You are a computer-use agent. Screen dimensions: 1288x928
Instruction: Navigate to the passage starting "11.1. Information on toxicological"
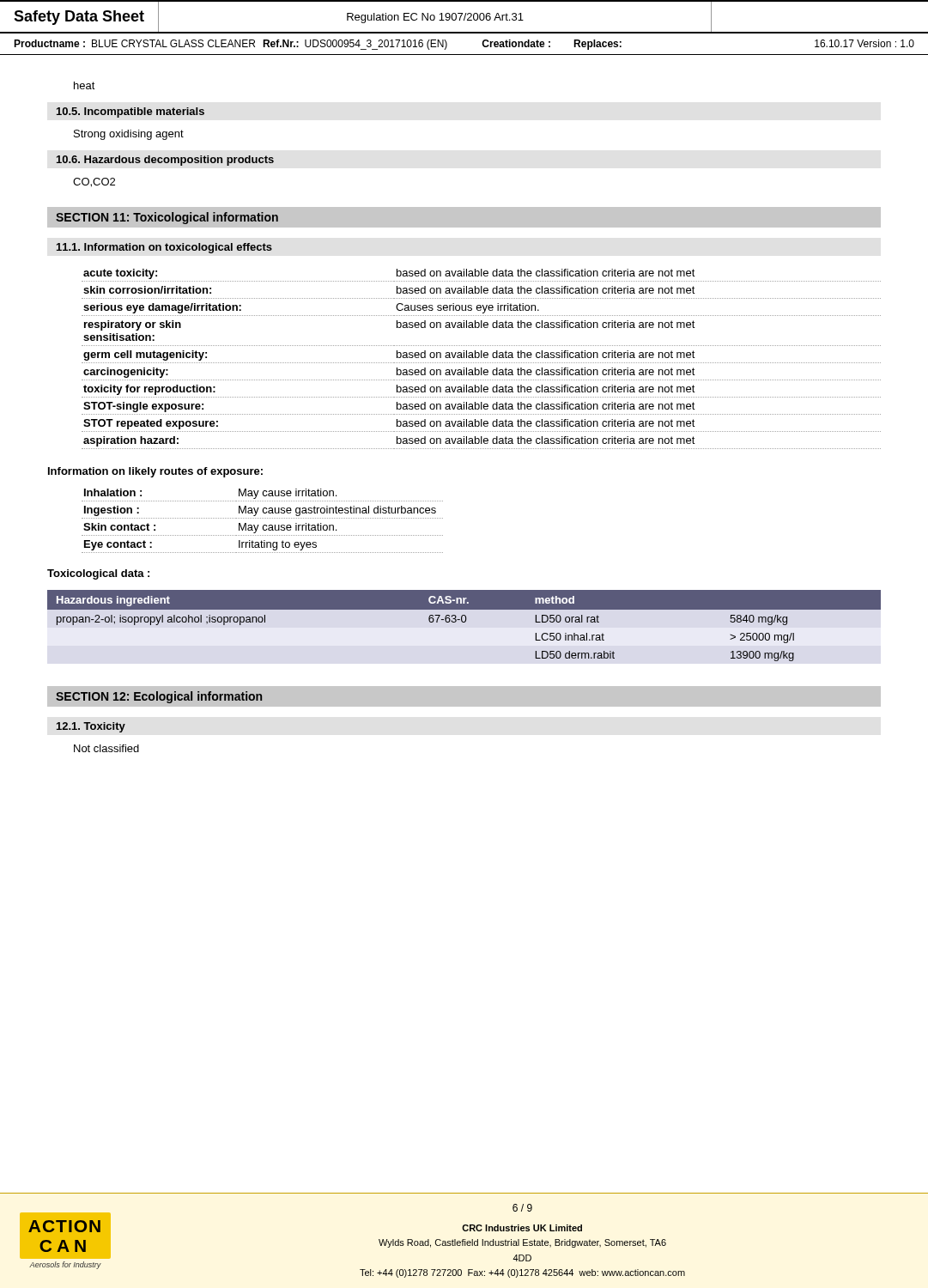164,247
